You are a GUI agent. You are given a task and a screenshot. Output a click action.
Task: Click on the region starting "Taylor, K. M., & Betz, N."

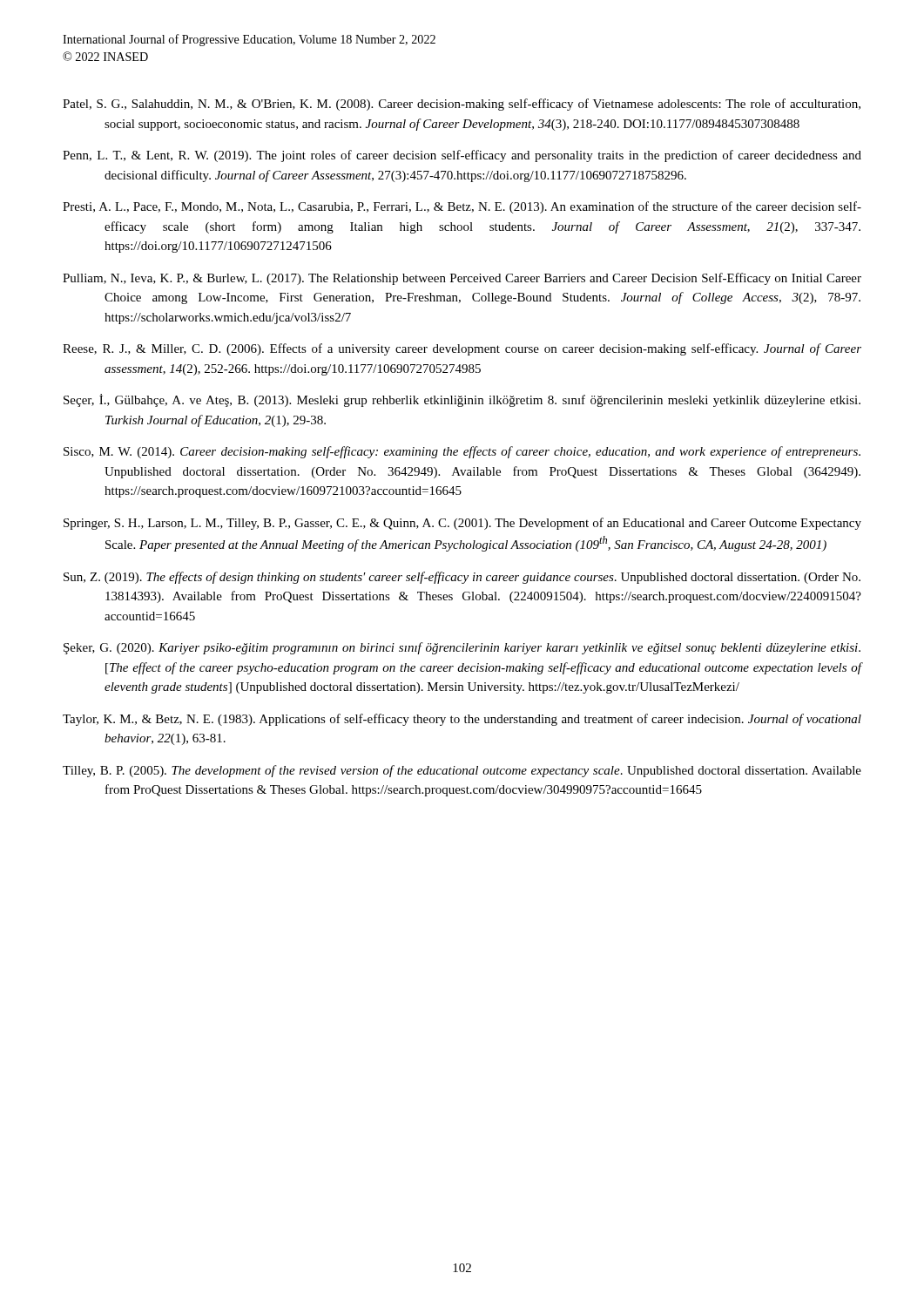462,728
